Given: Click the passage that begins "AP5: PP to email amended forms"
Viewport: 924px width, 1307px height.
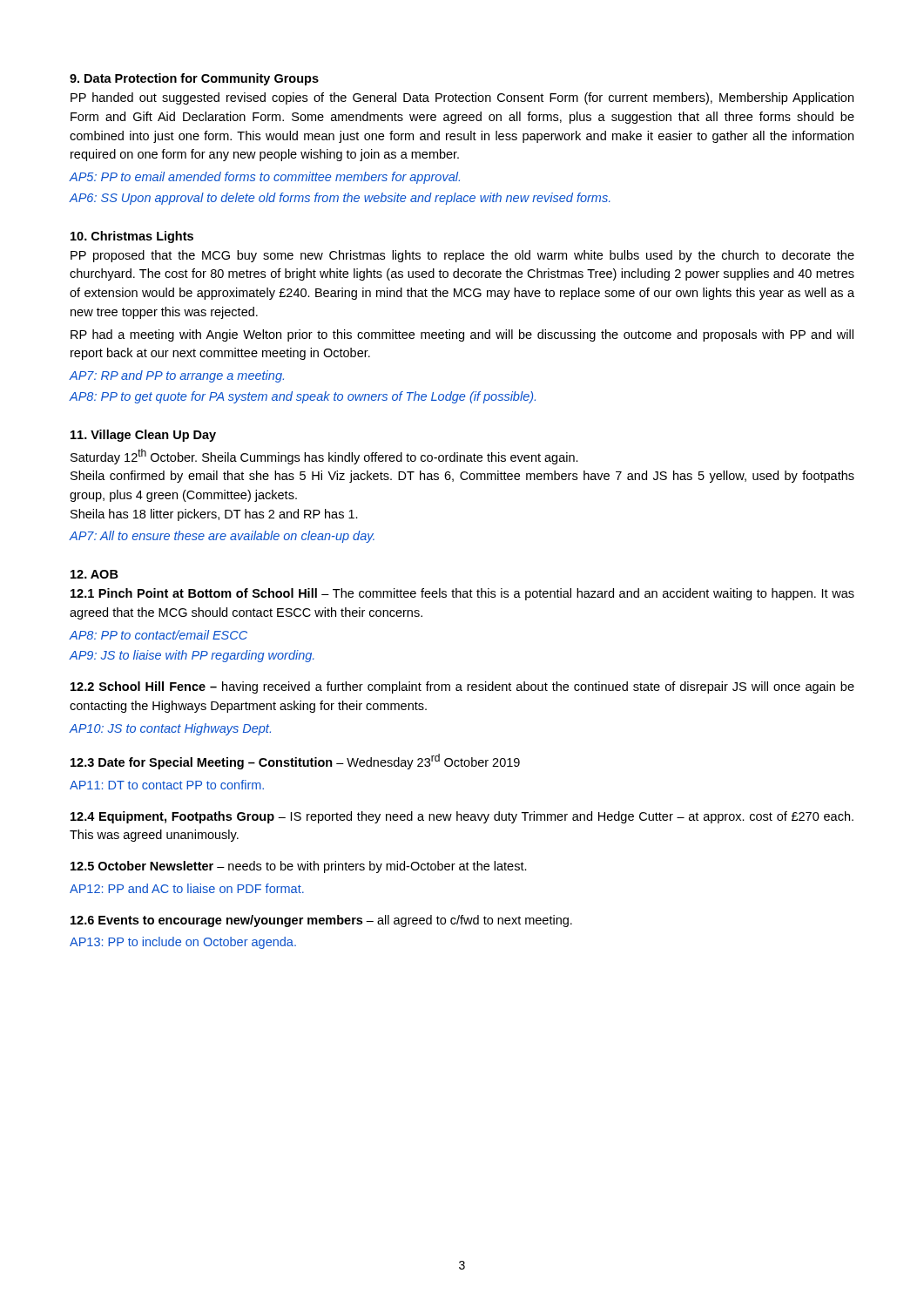Looking at the screenshot, I should pos(266,177).
